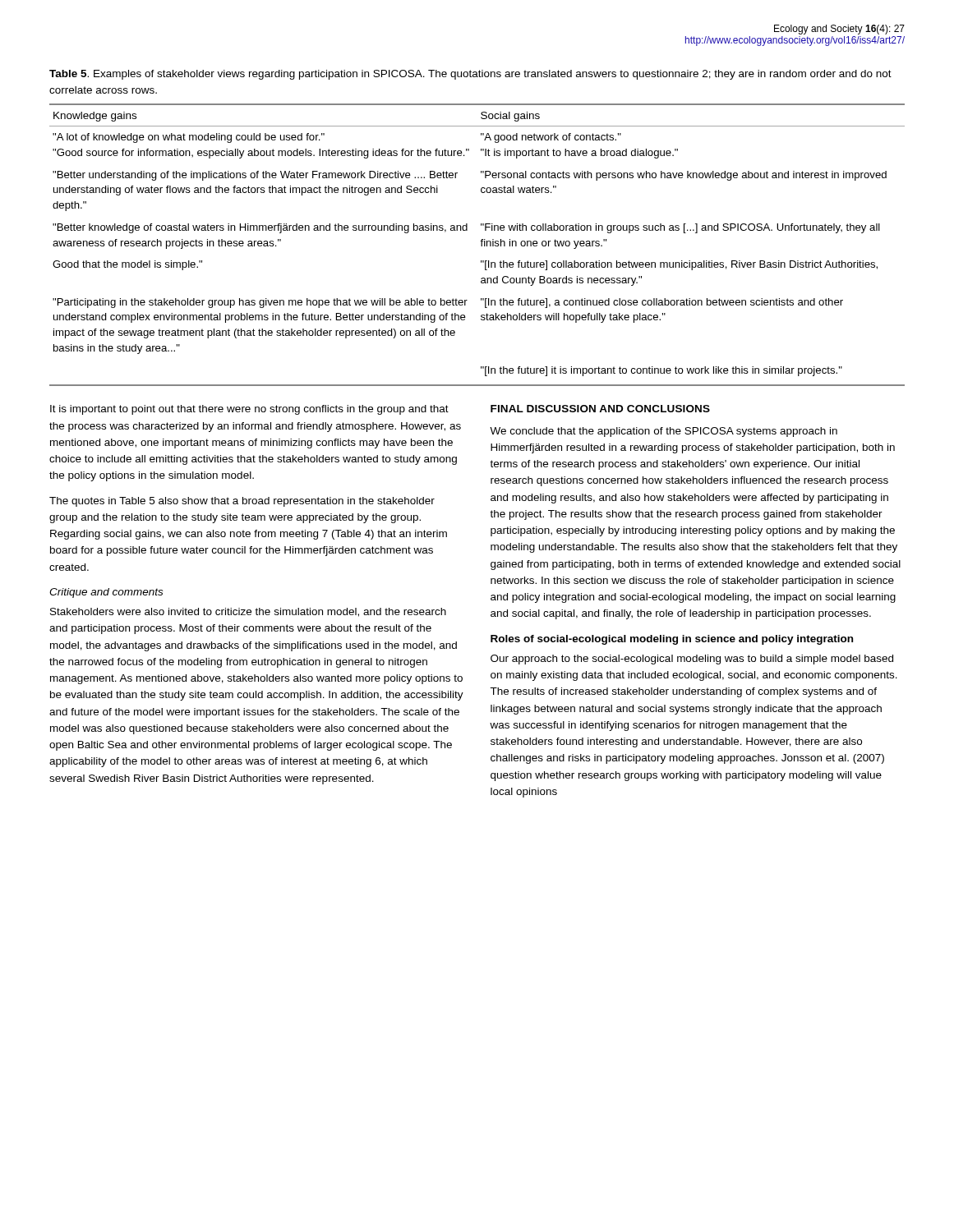Viewport: 954px width, 1232px height.
Task: Point to the block starting "Our approach to the social-ecological modeling was to"
Action: [x=697, y=725]
